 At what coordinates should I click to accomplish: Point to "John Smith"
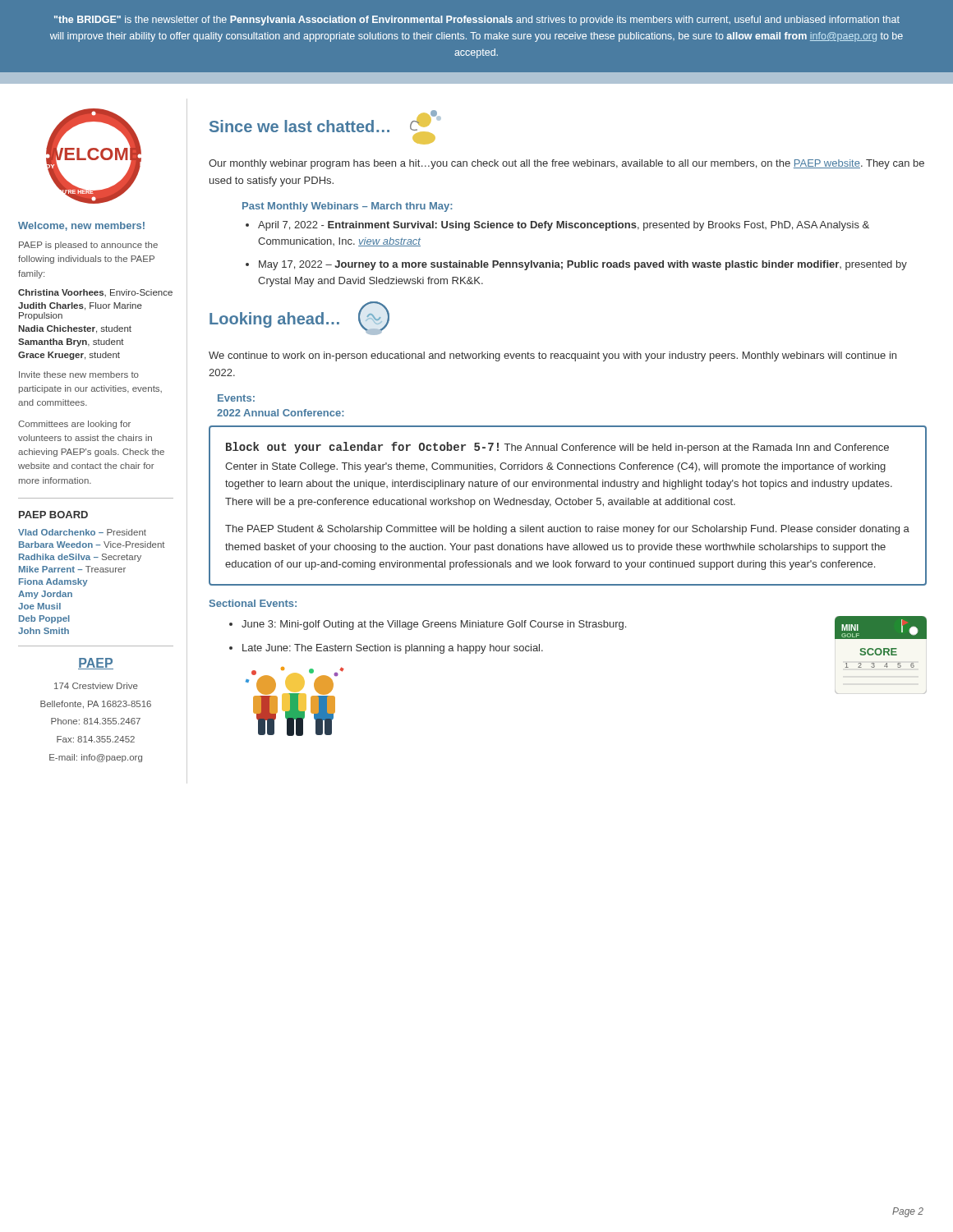coord(44,631)
